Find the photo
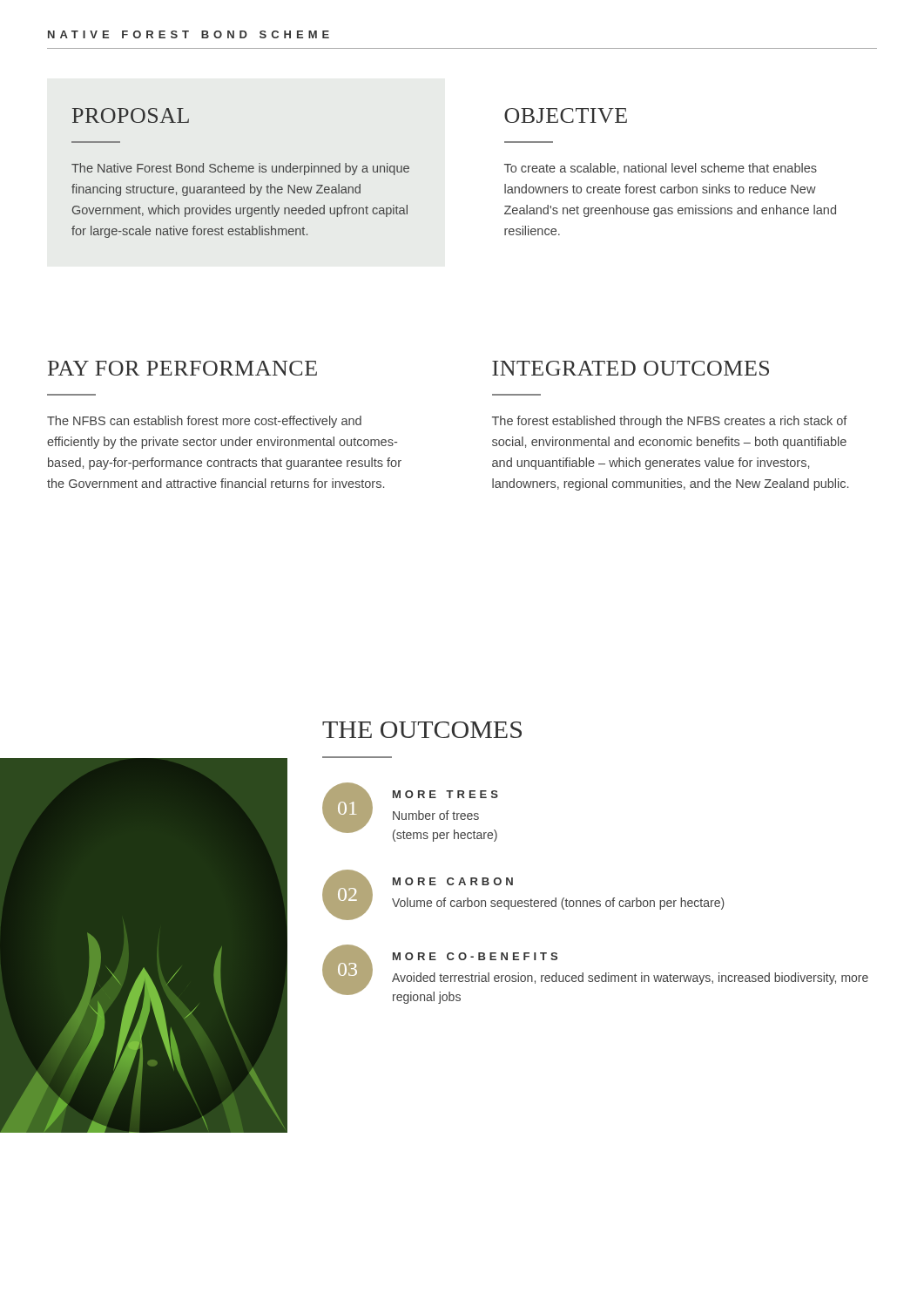 (x=144, y=945)
